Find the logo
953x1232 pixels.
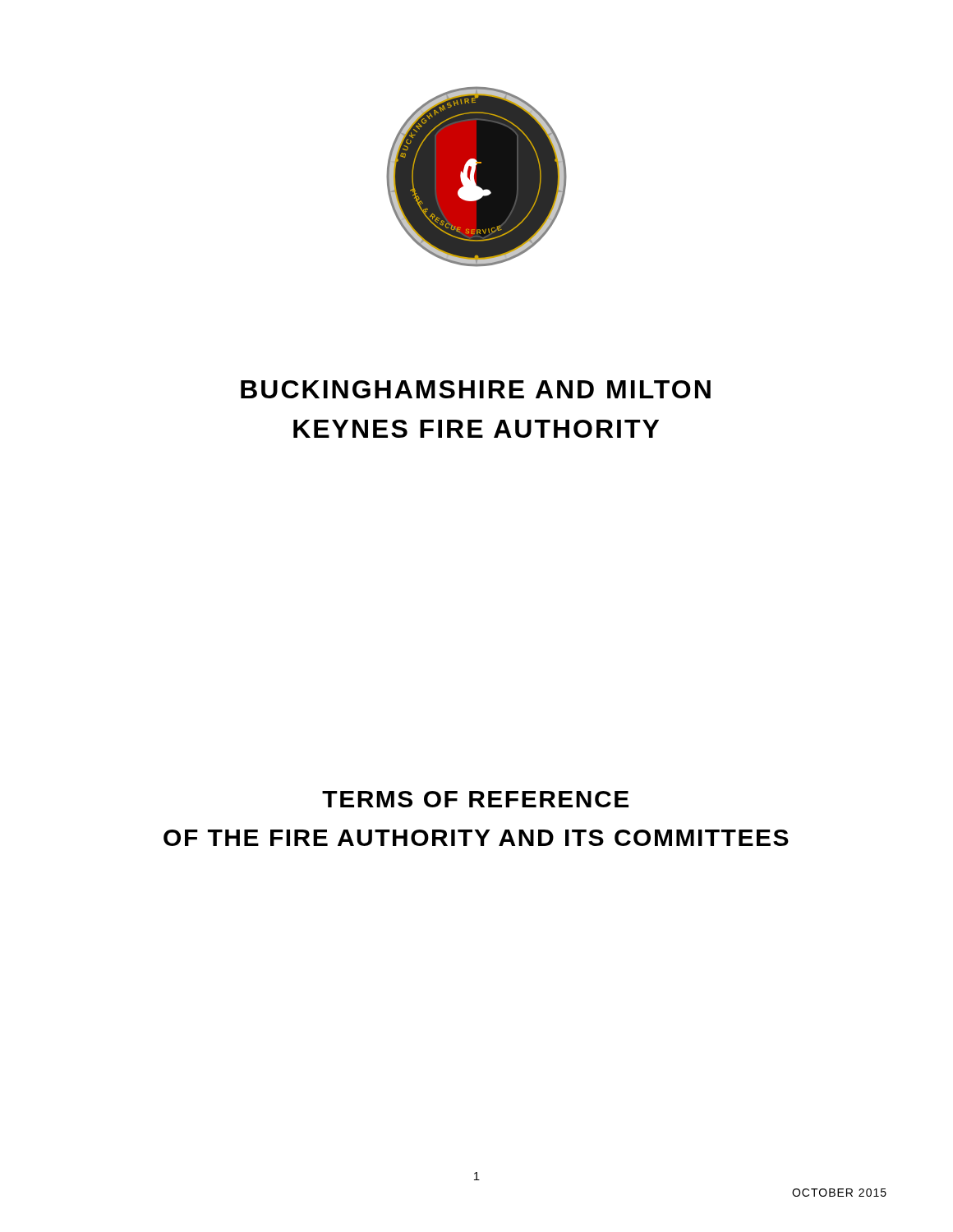tap(476, 178)
